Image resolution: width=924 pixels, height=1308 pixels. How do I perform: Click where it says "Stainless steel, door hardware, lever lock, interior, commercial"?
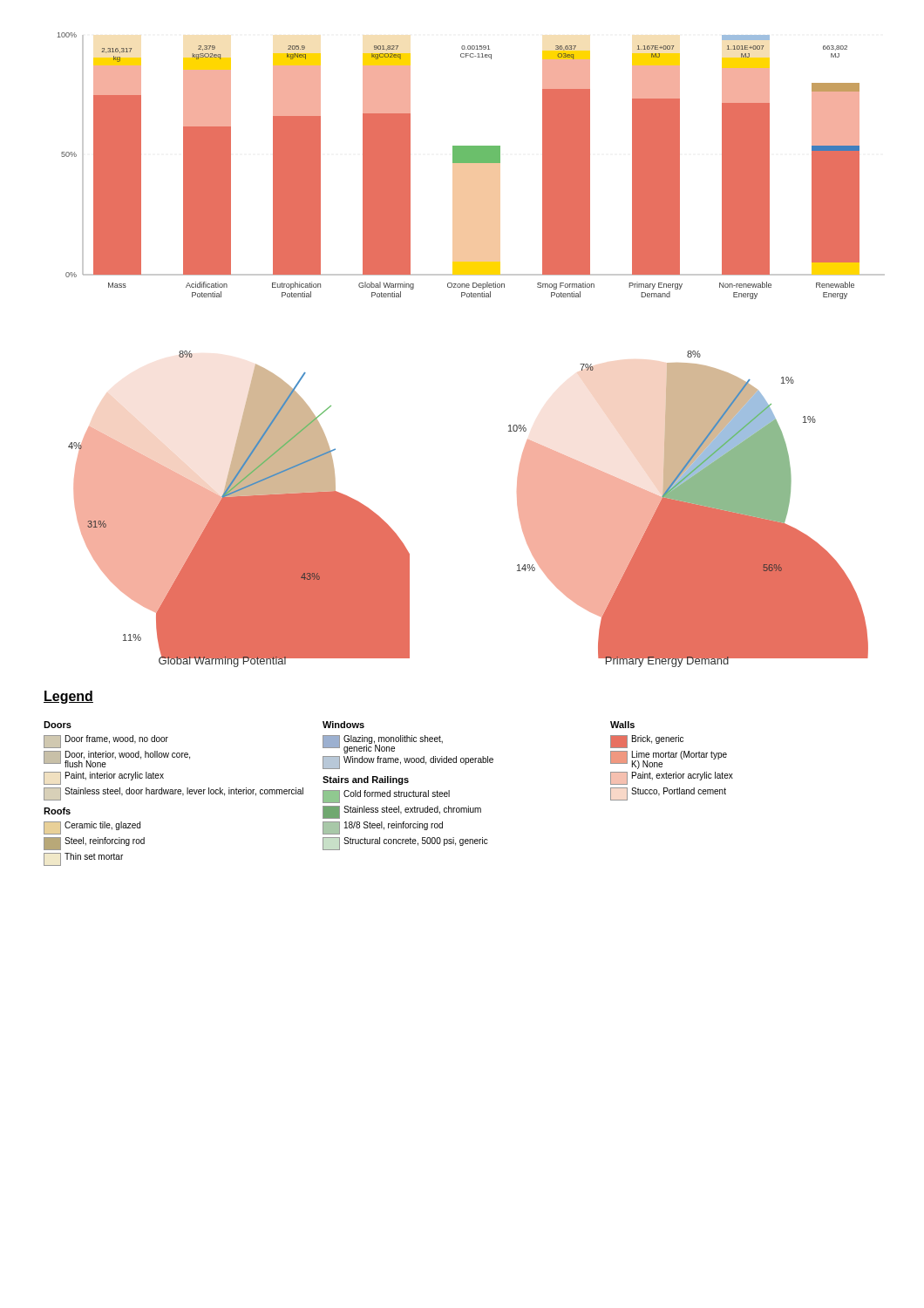174,793
